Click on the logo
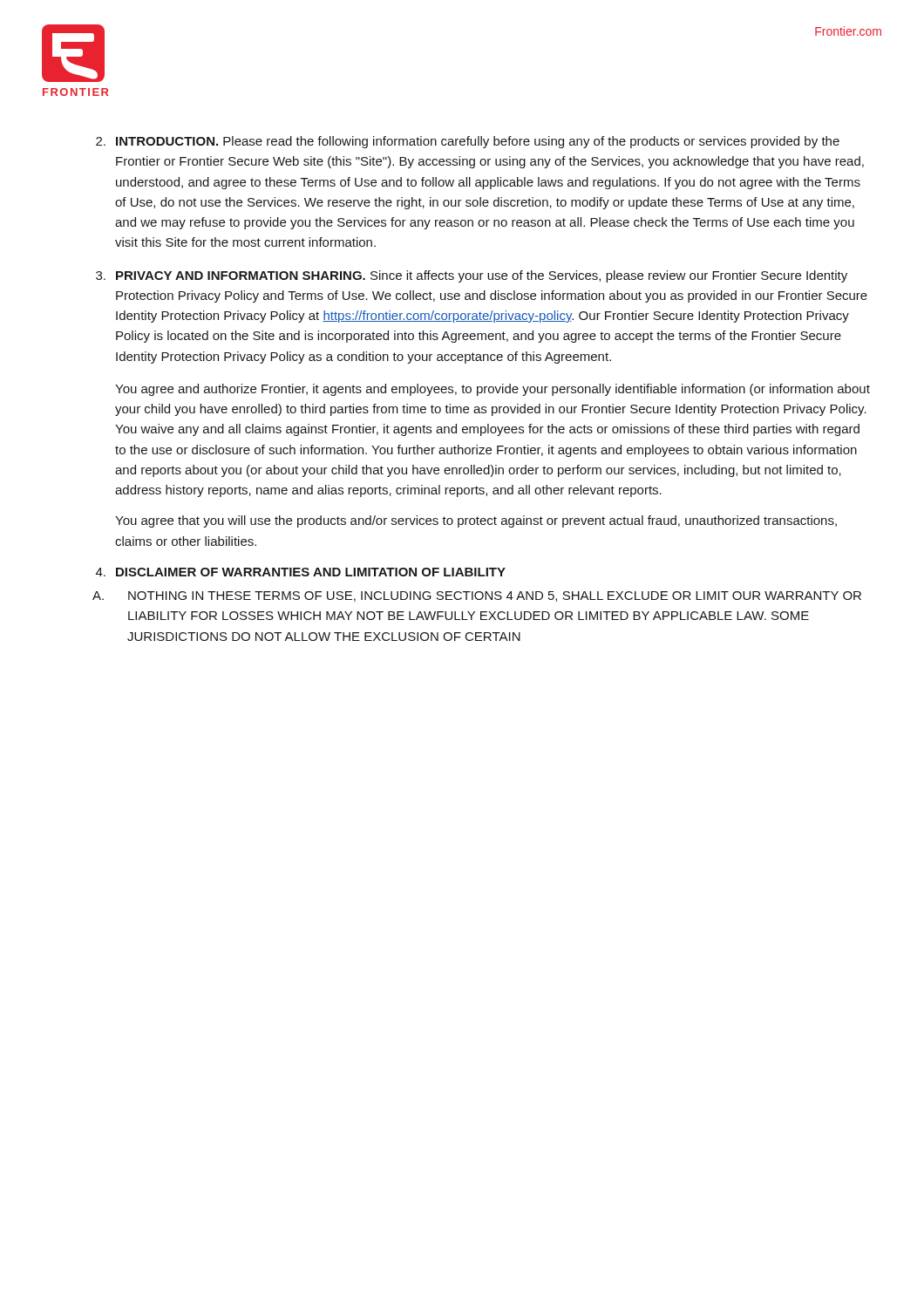This screenshot has width=924, height=1308. coord(85,64)
